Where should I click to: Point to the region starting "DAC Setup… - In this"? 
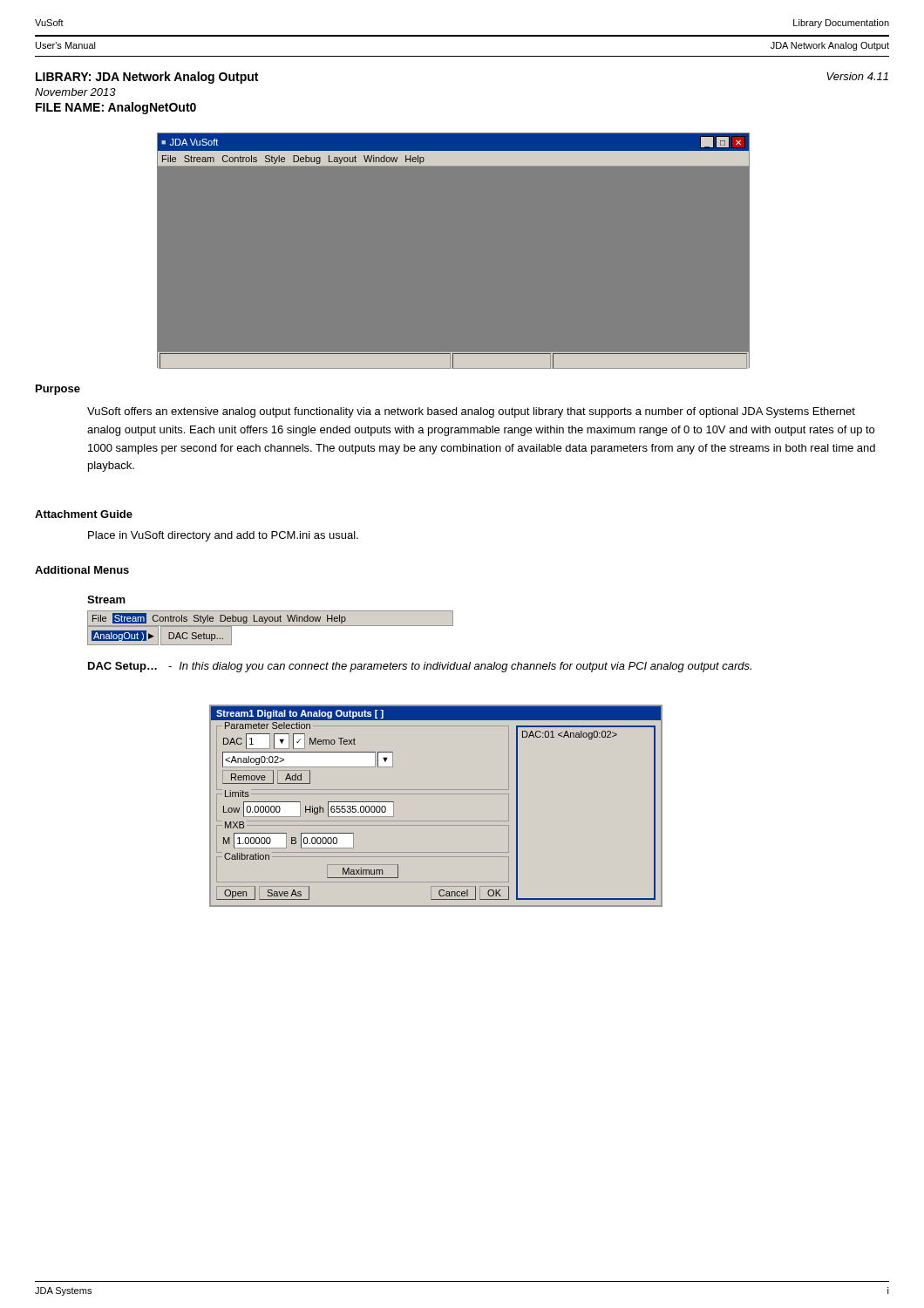click(420, 666)
